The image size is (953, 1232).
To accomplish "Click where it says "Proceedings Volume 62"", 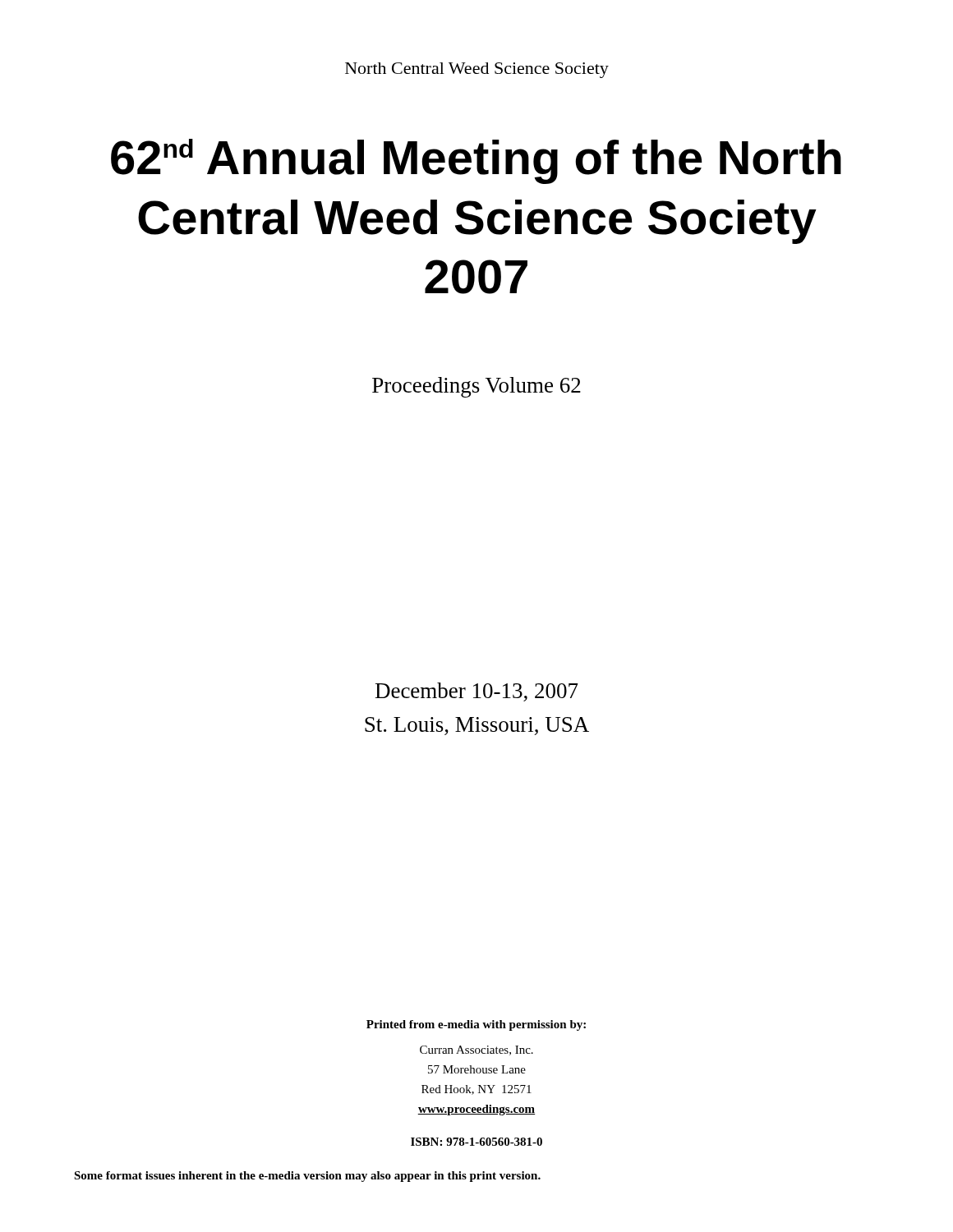I will point(476,385).
